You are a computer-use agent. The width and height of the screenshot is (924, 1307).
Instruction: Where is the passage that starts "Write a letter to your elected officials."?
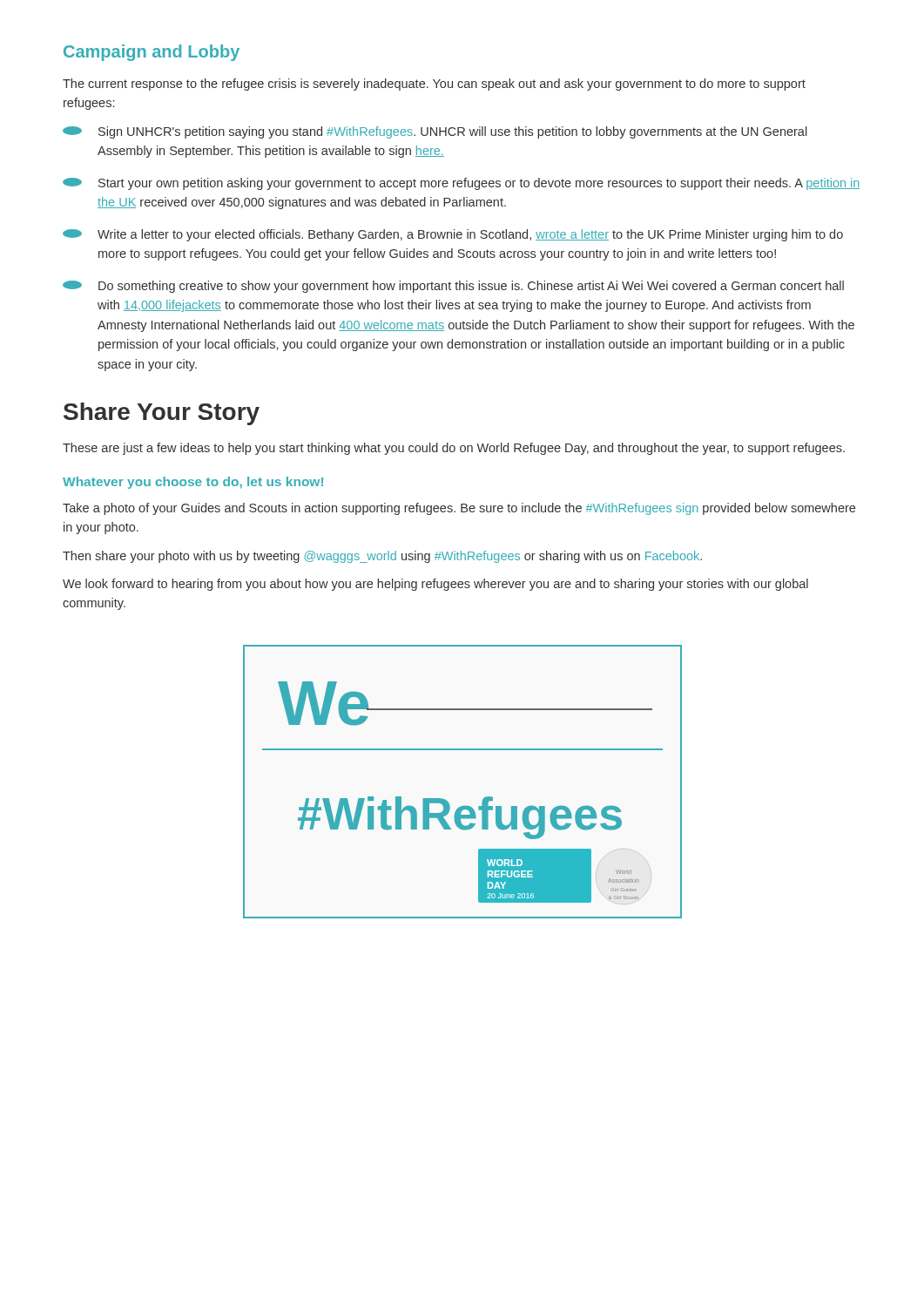[x=462, y=244]
